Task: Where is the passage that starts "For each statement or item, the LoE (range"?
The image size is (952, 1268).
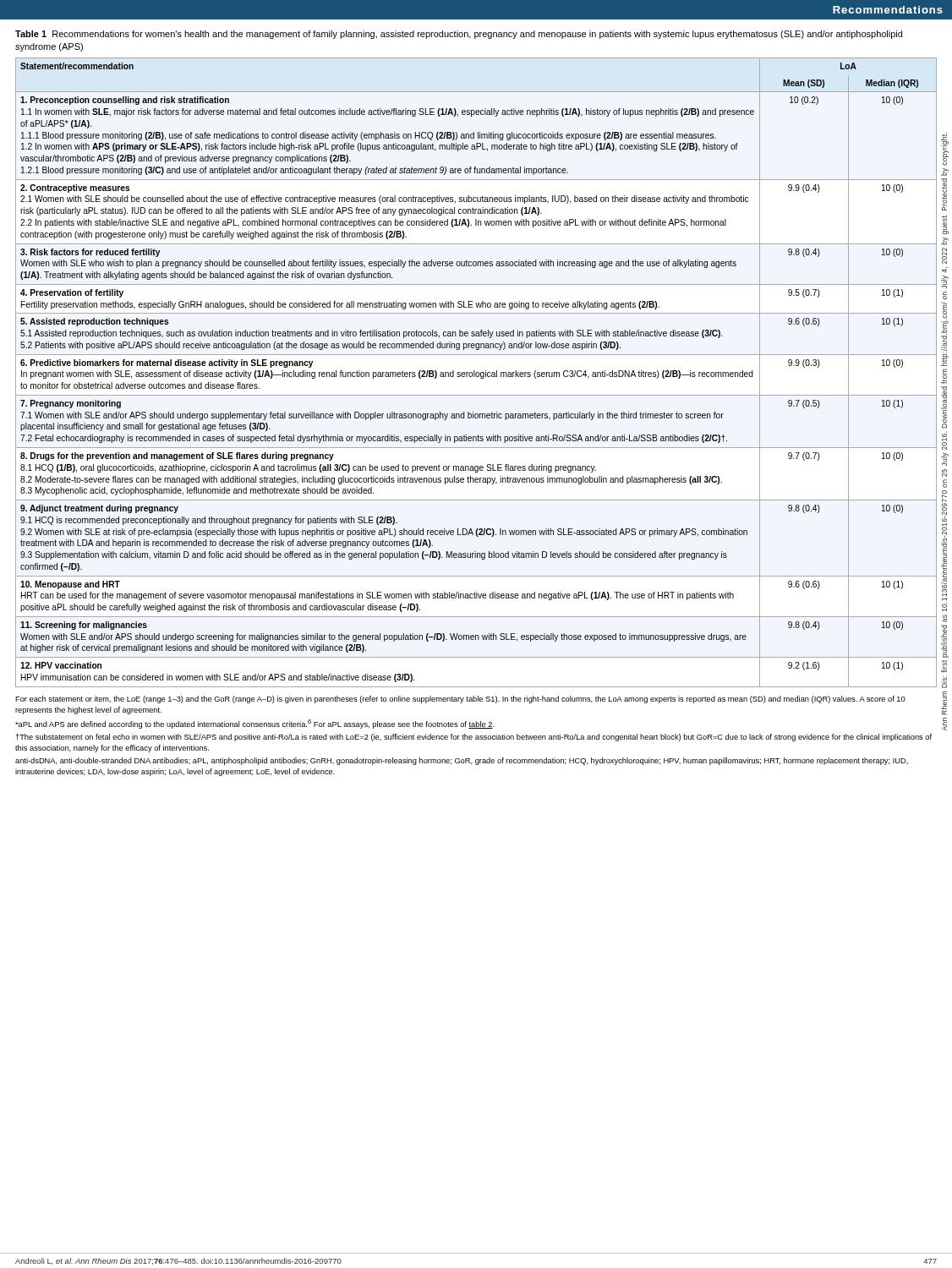Action: pos(460,704)
